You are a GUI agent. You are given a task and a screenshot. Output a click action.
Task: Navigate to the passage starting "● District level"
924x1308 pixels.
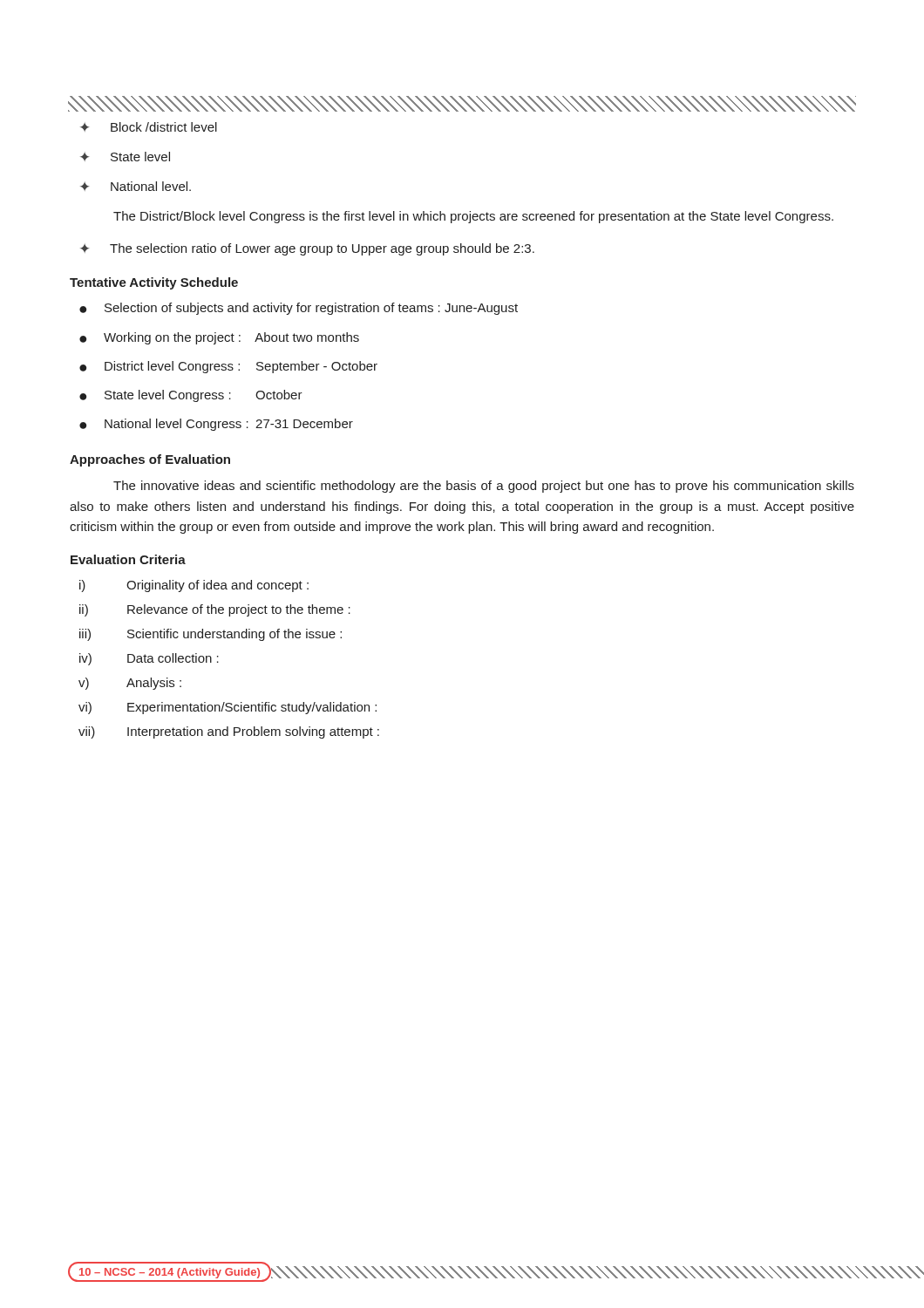click(228, 367)
